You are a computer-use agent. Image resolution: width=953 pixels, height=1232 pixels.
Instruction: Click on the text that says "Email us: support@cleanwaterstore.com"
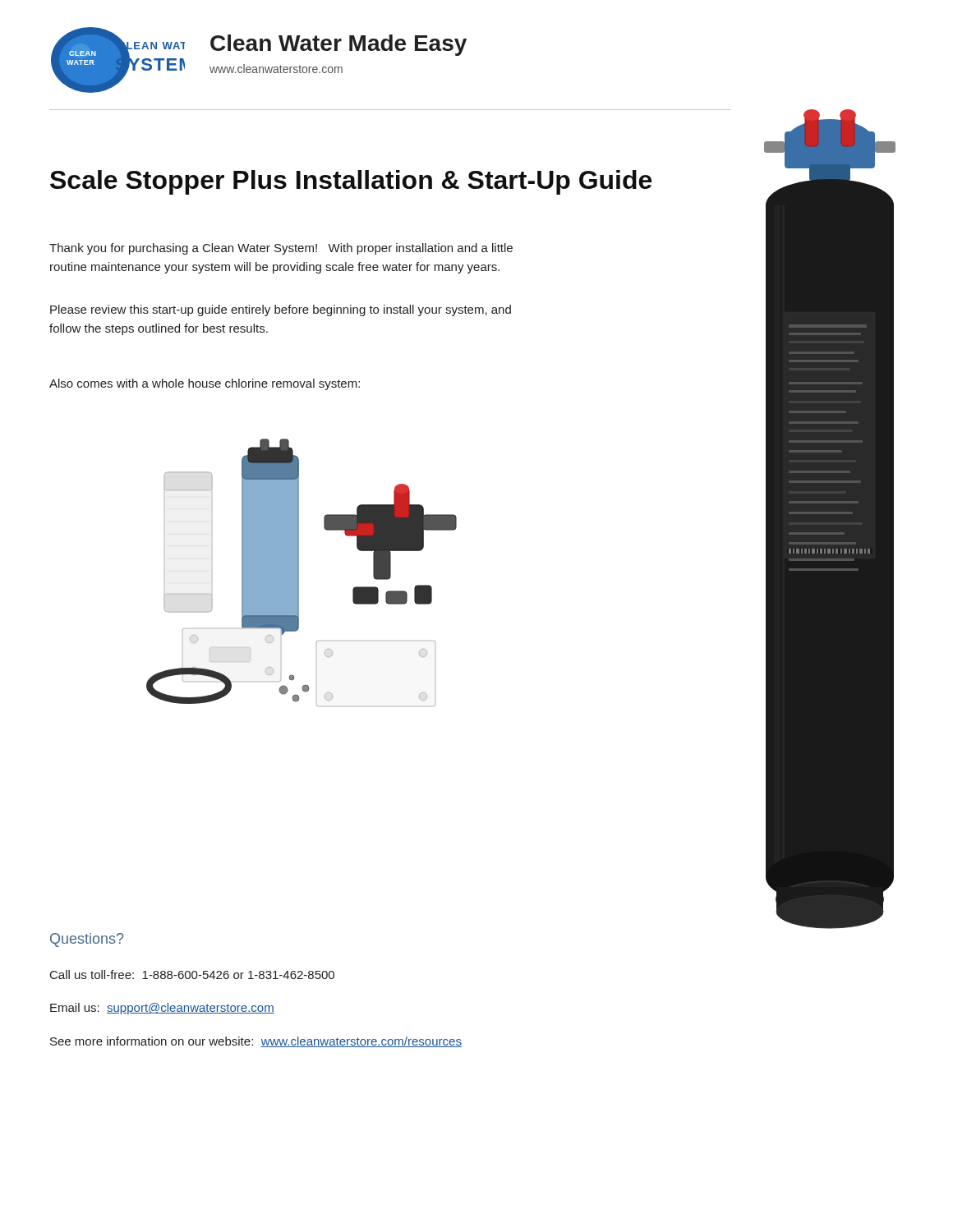click(162, 1009)
